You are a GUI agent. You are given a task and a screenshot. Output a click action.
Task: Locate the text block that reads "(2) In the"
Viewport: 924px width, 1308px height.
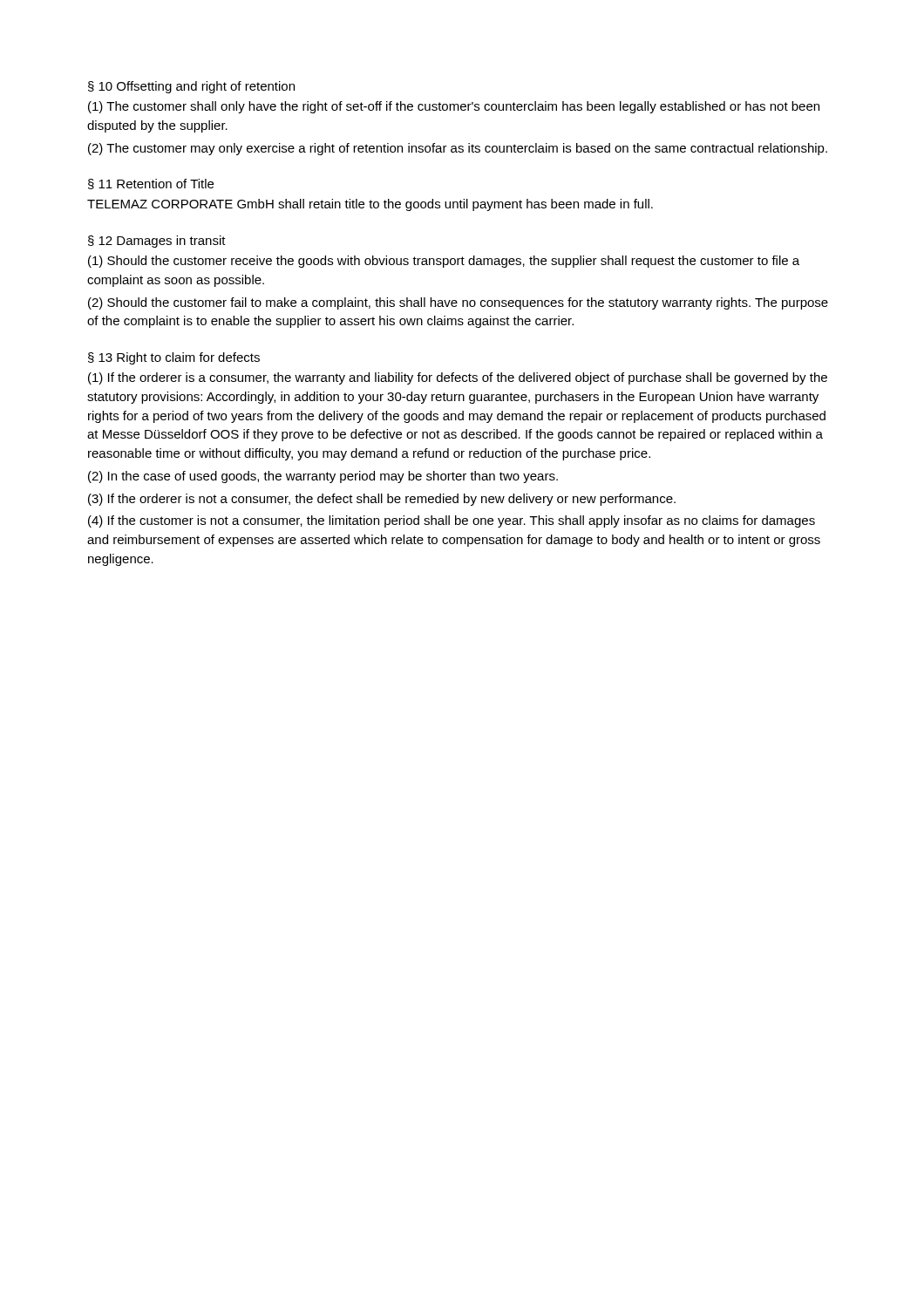323,475
